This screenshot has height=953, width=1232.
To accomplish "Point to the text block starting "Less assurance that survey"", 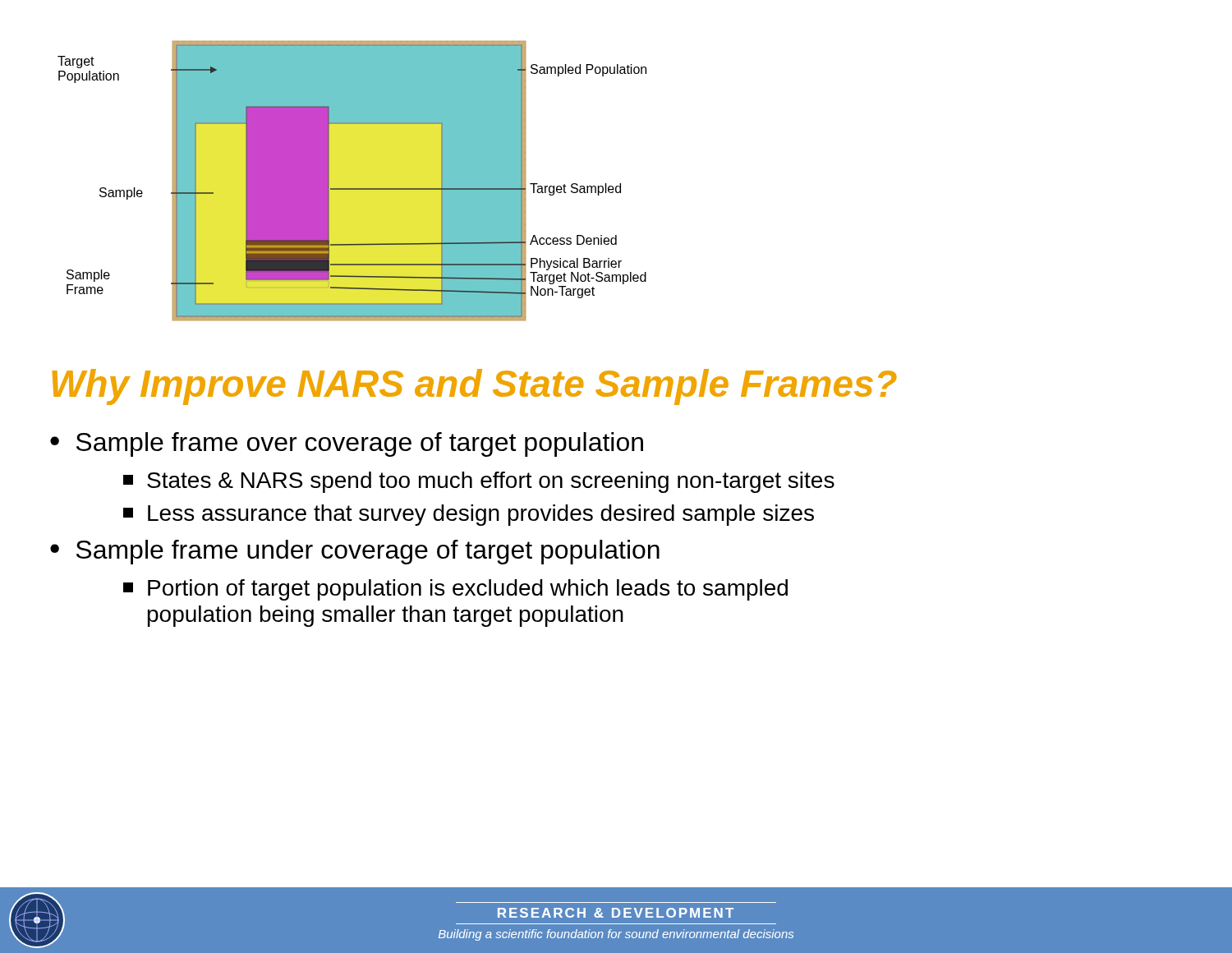I will coord(469,513).
